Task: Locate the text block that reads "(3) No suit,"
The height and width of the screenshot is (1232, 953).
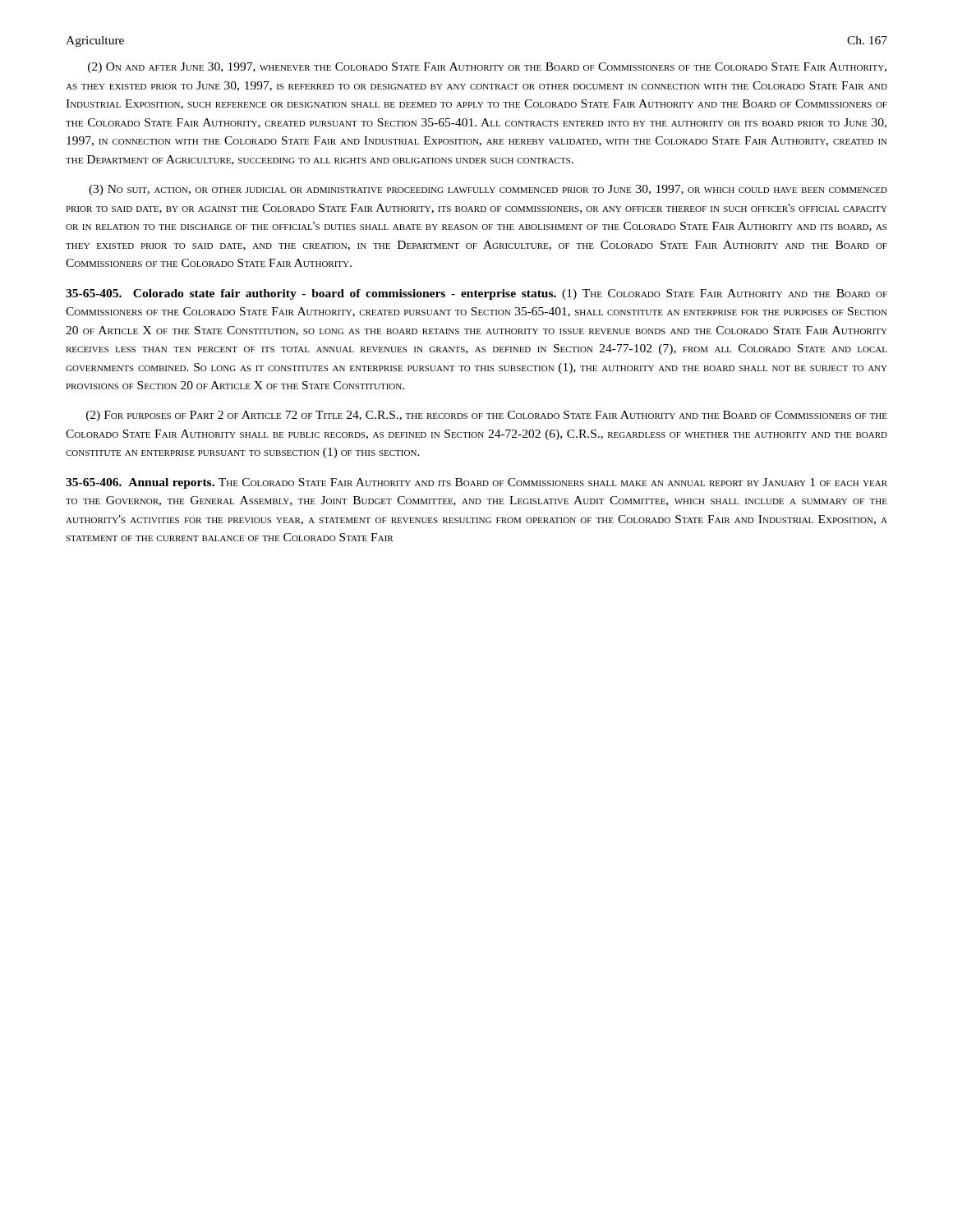Action: pyautogui.click(x=476, y=226)
